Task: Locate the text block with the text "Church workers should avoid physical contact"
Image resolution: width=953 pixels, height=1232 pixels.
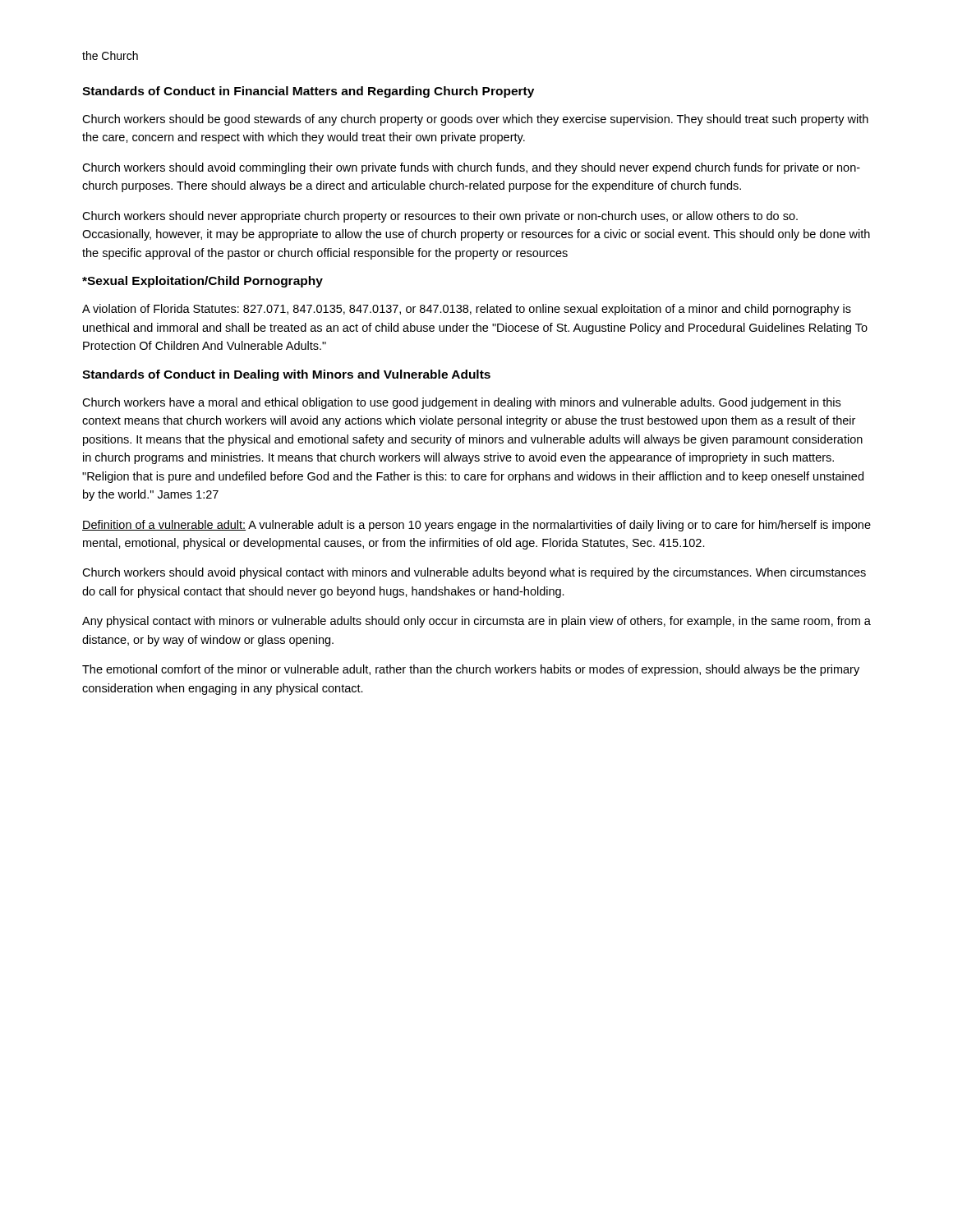Action: point(474,582)
